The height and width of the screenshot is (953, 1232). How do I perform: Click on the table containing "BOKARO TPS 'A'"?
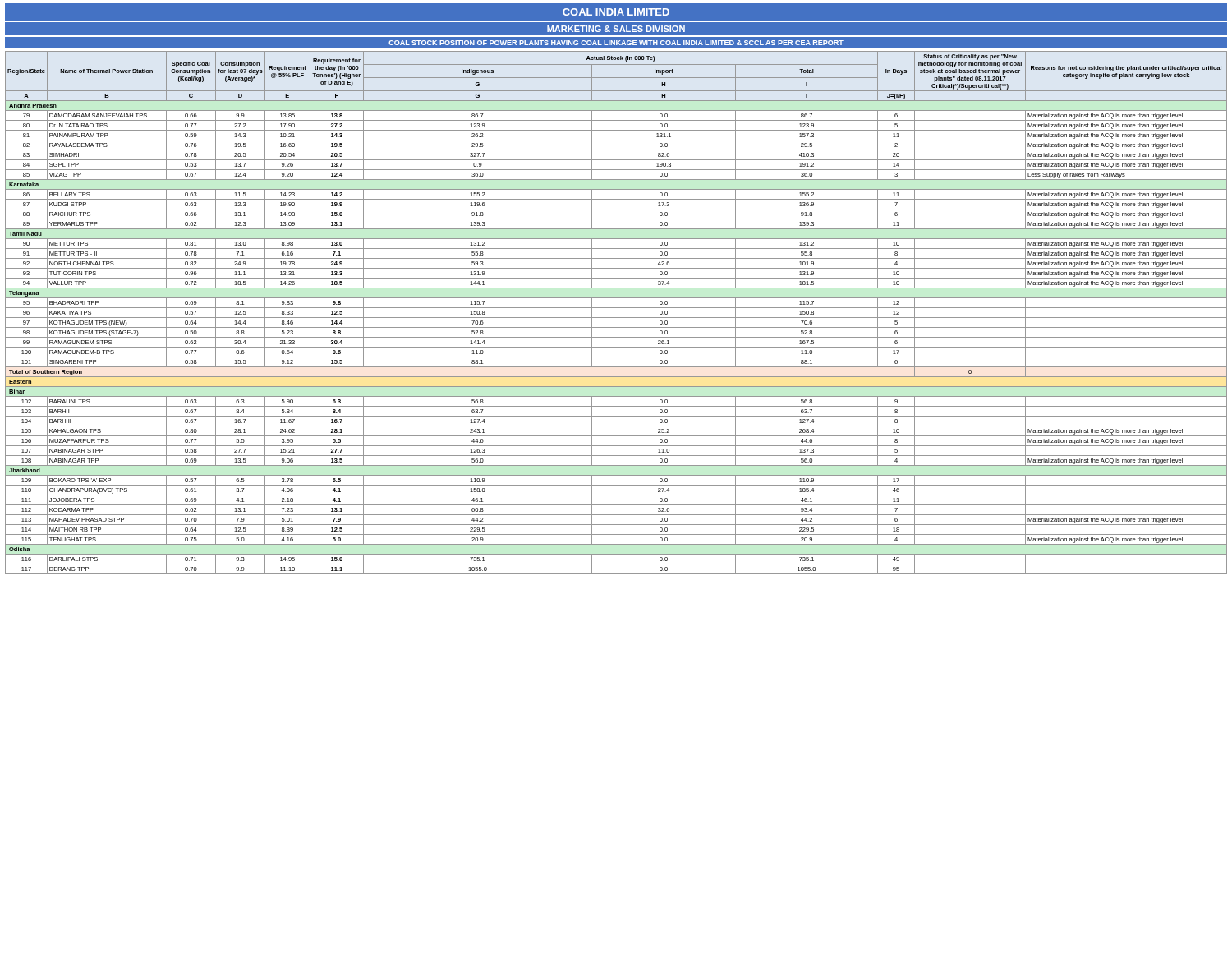click(x=616, y=313)
